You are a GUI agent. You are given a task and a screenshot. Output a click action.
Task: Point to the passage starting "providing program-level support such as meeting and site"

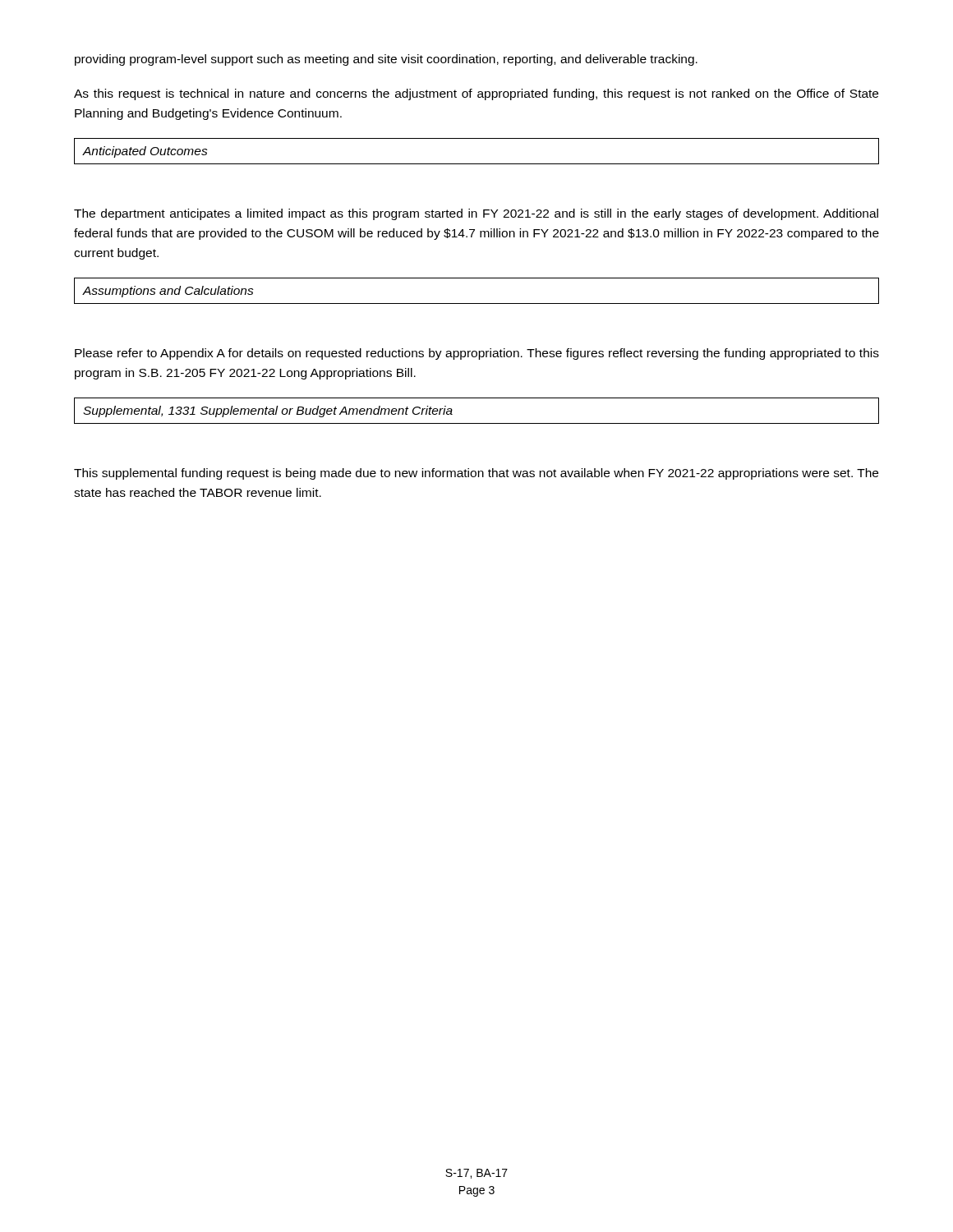(386, 59)
